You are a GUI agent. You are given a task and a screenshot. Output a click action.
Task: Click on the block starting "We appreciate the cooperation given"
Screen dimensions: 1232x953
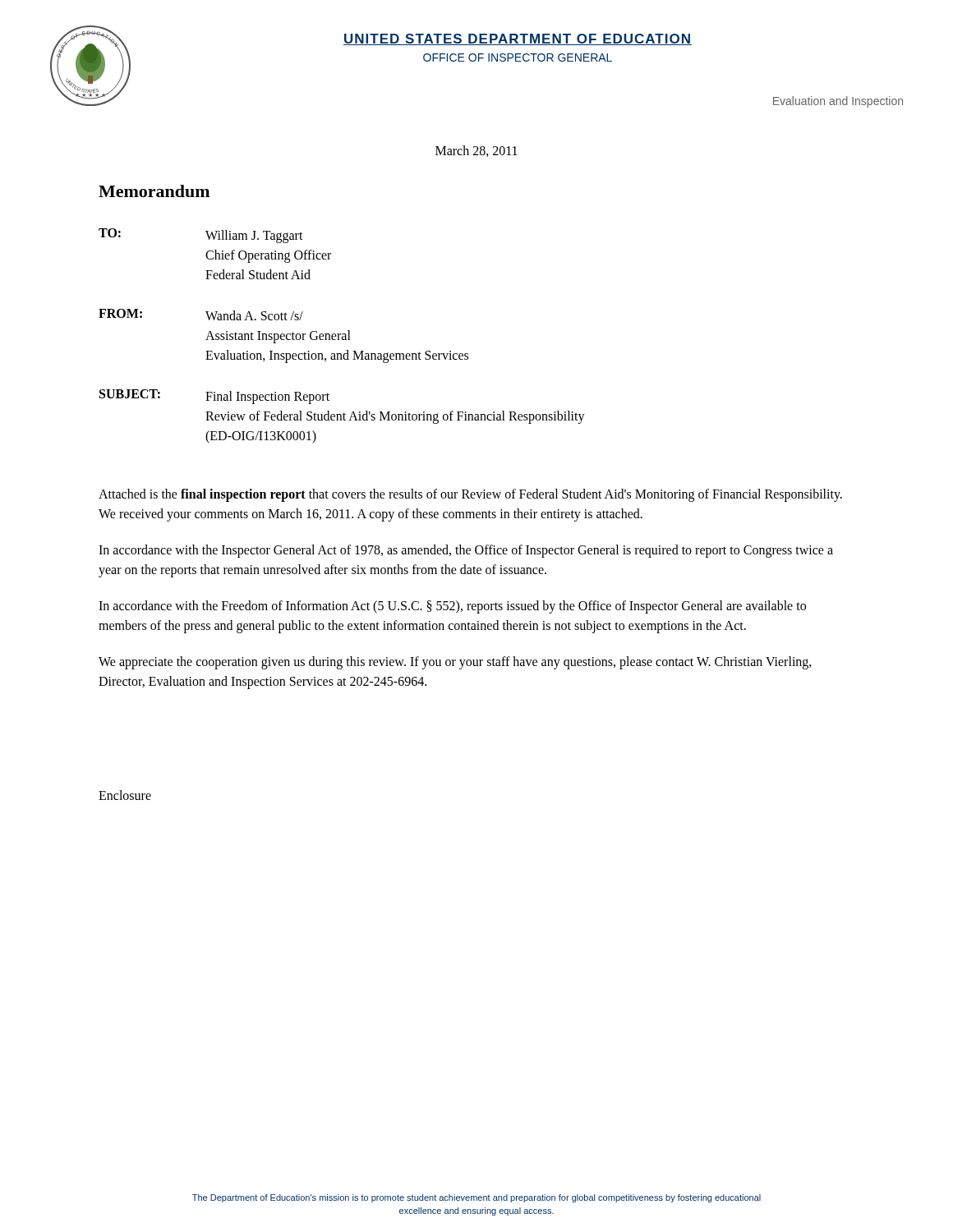point(455,671)
